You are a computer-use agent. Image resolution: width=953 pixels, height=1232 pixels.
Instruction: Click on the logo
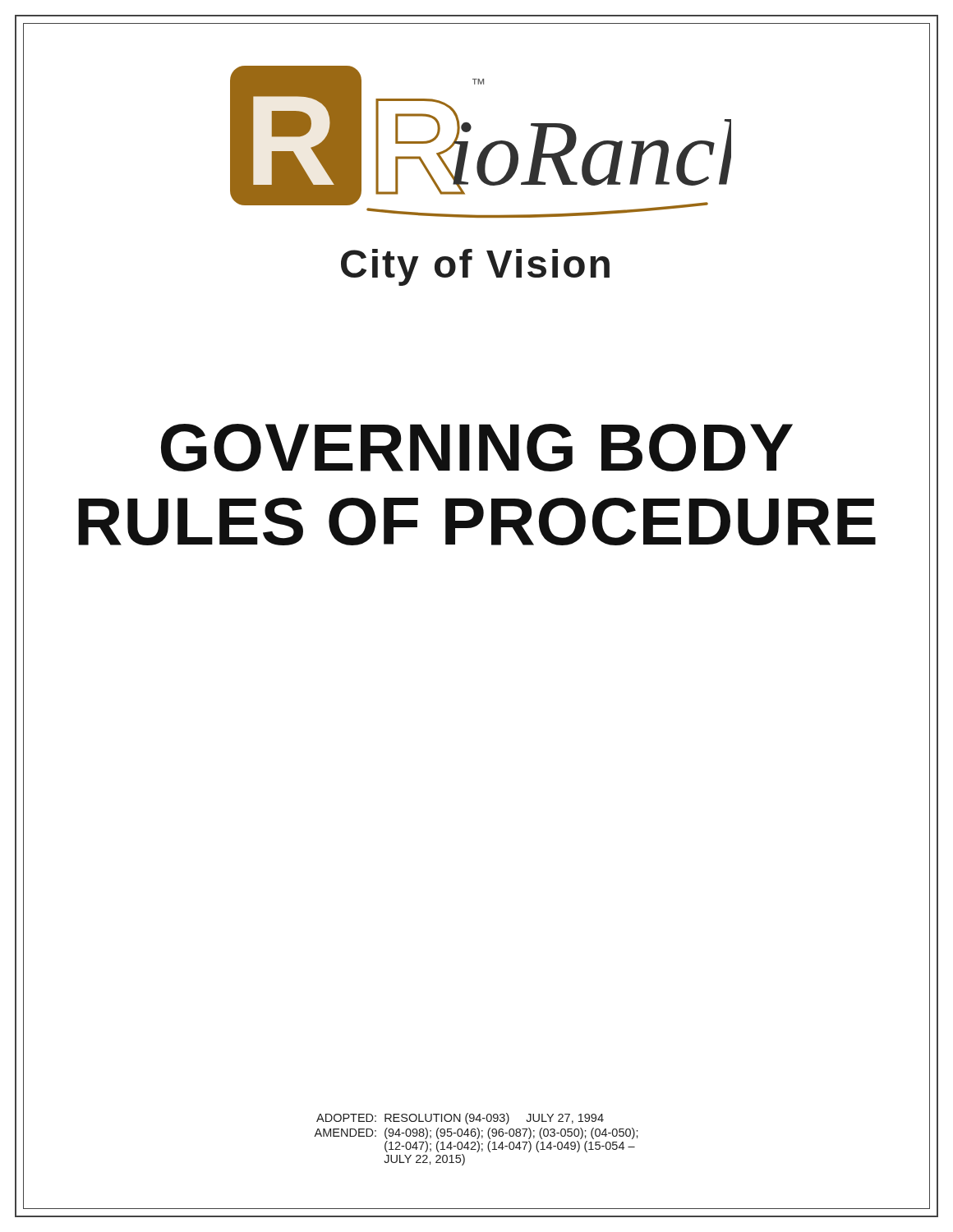click(x=476, y=172)
